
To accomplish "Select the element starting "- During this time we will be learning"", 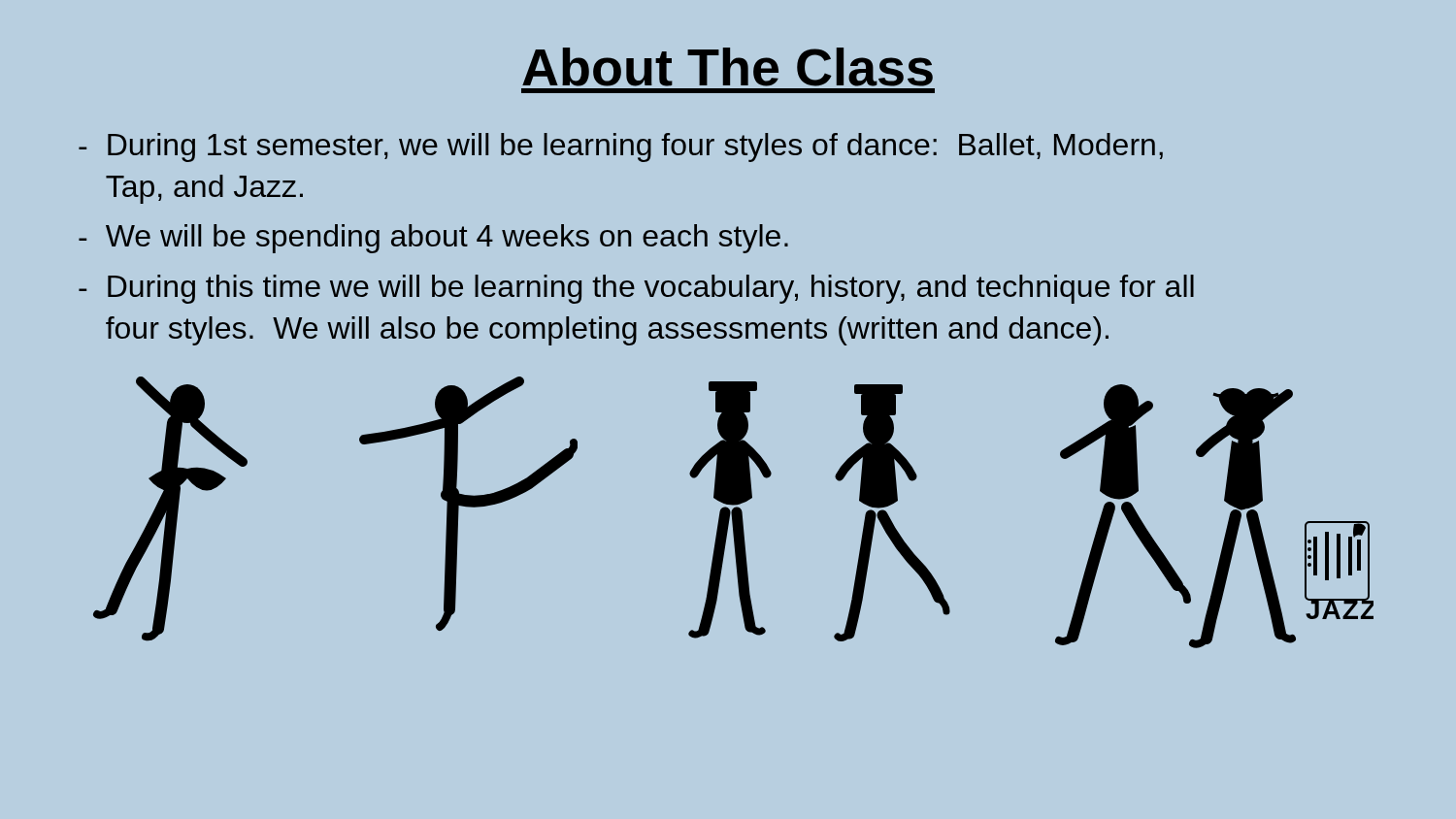I will (x=637, y=308).
